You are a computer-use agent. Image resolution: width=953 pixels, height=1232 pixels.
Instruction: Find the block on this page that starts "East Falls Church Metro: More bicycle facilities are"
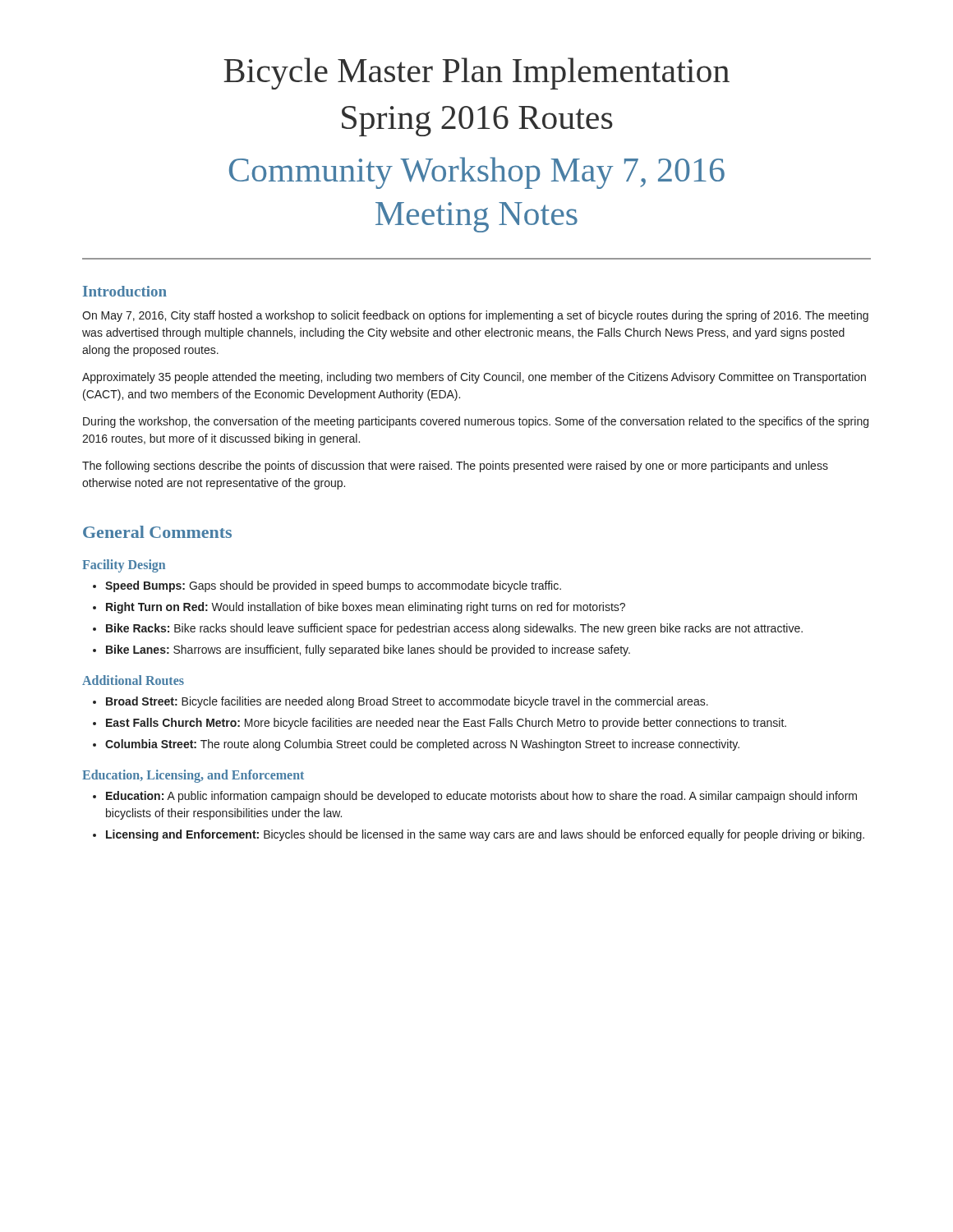[x=488, y=723]
